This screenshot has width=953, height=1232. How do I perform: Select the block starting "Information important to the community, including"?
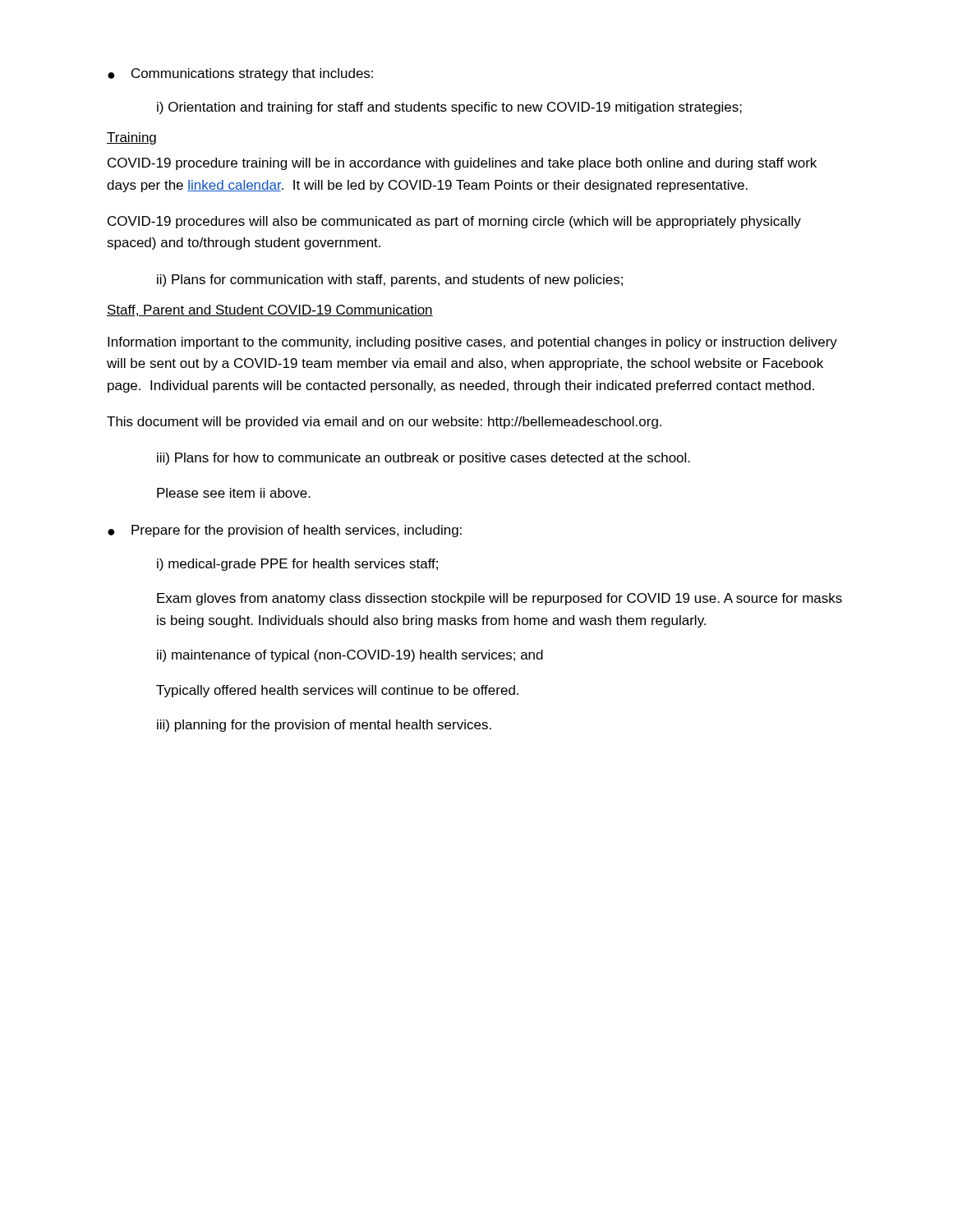(472, 364)
